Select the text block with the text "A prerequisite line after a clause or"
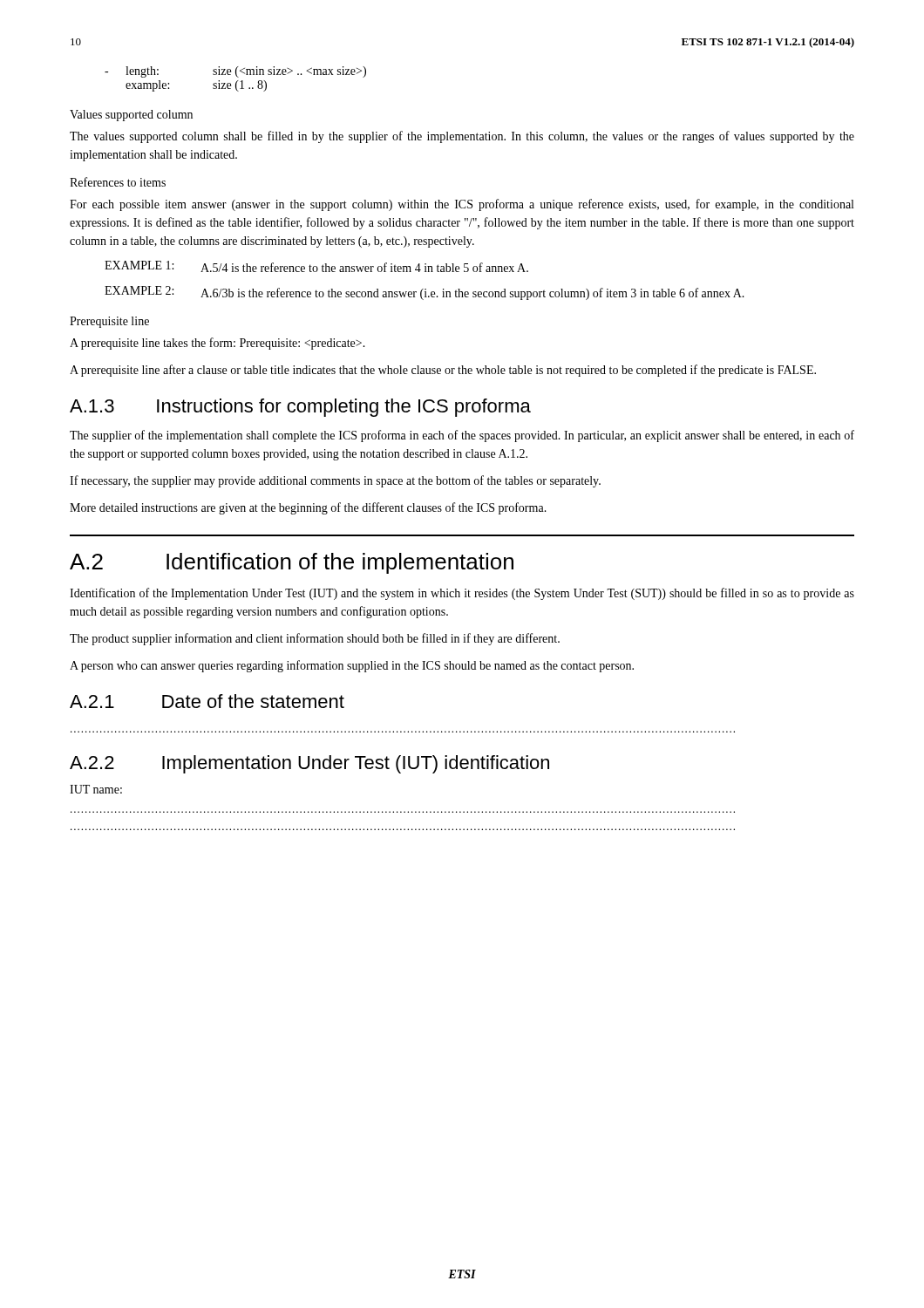Image resolution: width=924 pixels, height=1308 pixels. coord(443,370)
